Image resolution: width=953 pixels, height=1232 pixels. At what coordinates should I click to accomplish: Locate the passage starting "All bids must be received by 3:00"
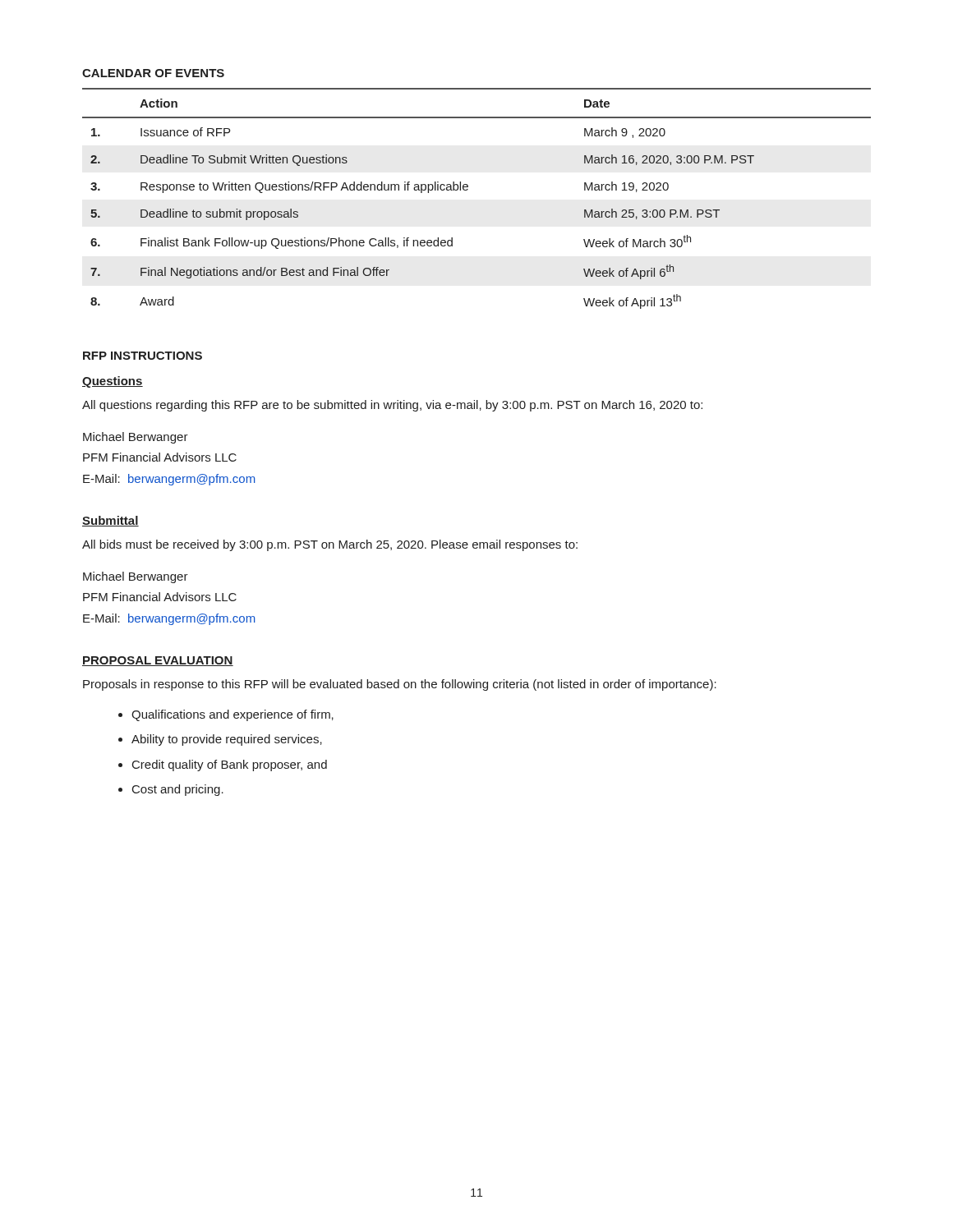click(330, 544)
